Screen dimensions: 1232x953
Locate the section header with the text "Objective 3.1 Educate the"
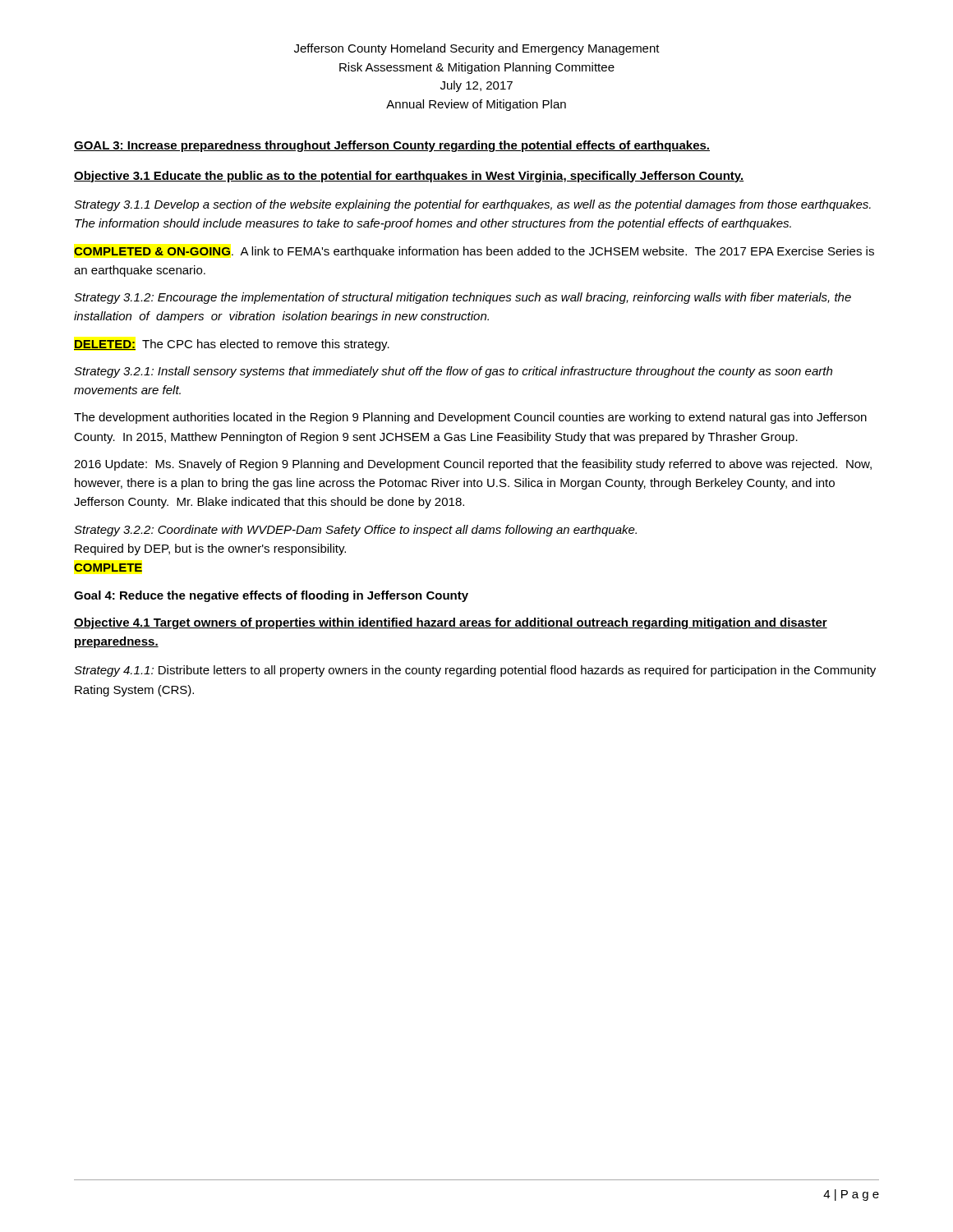[409, 175]
